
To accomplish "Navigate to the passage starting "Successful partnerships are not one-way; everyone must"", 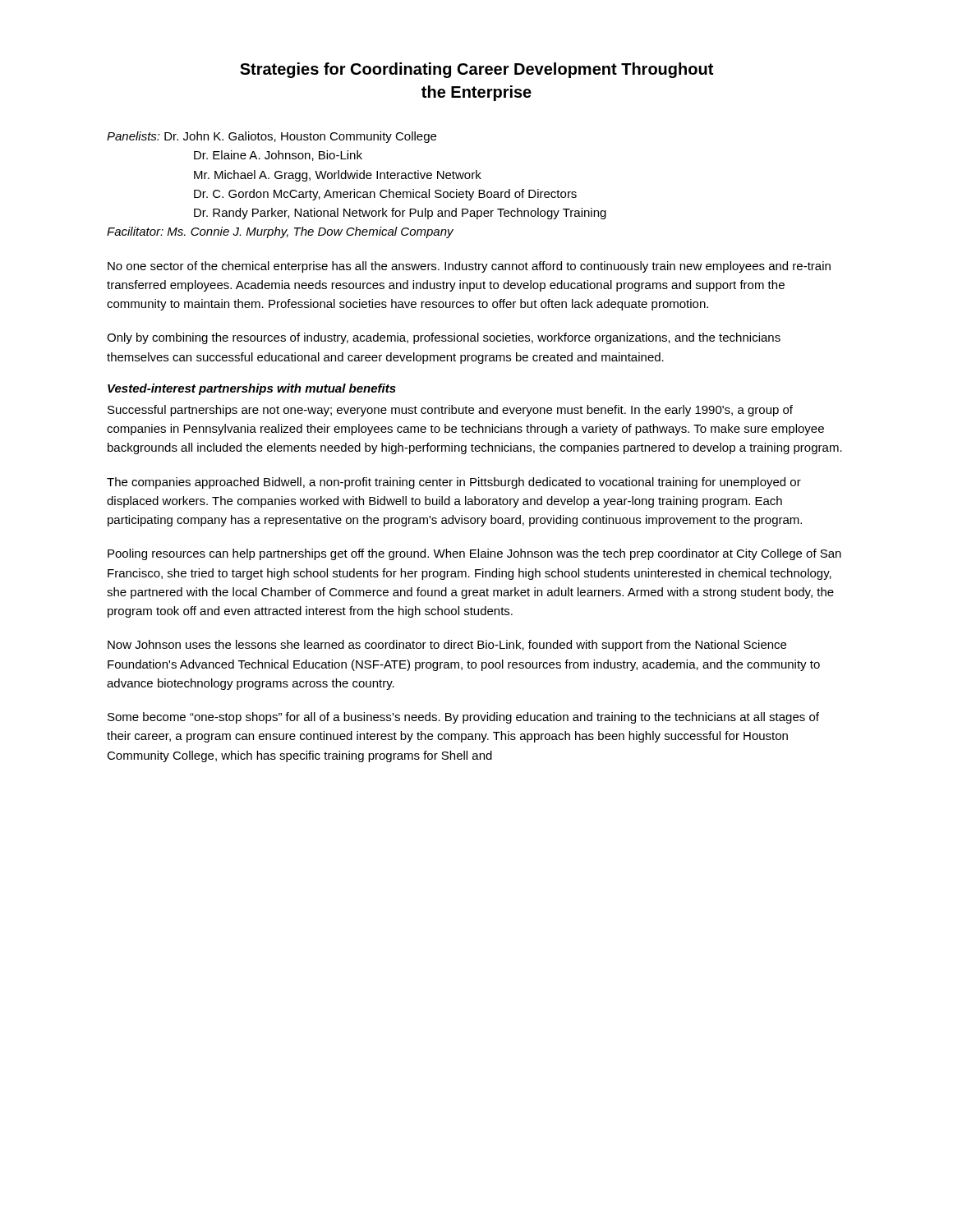I will point(475,428).
